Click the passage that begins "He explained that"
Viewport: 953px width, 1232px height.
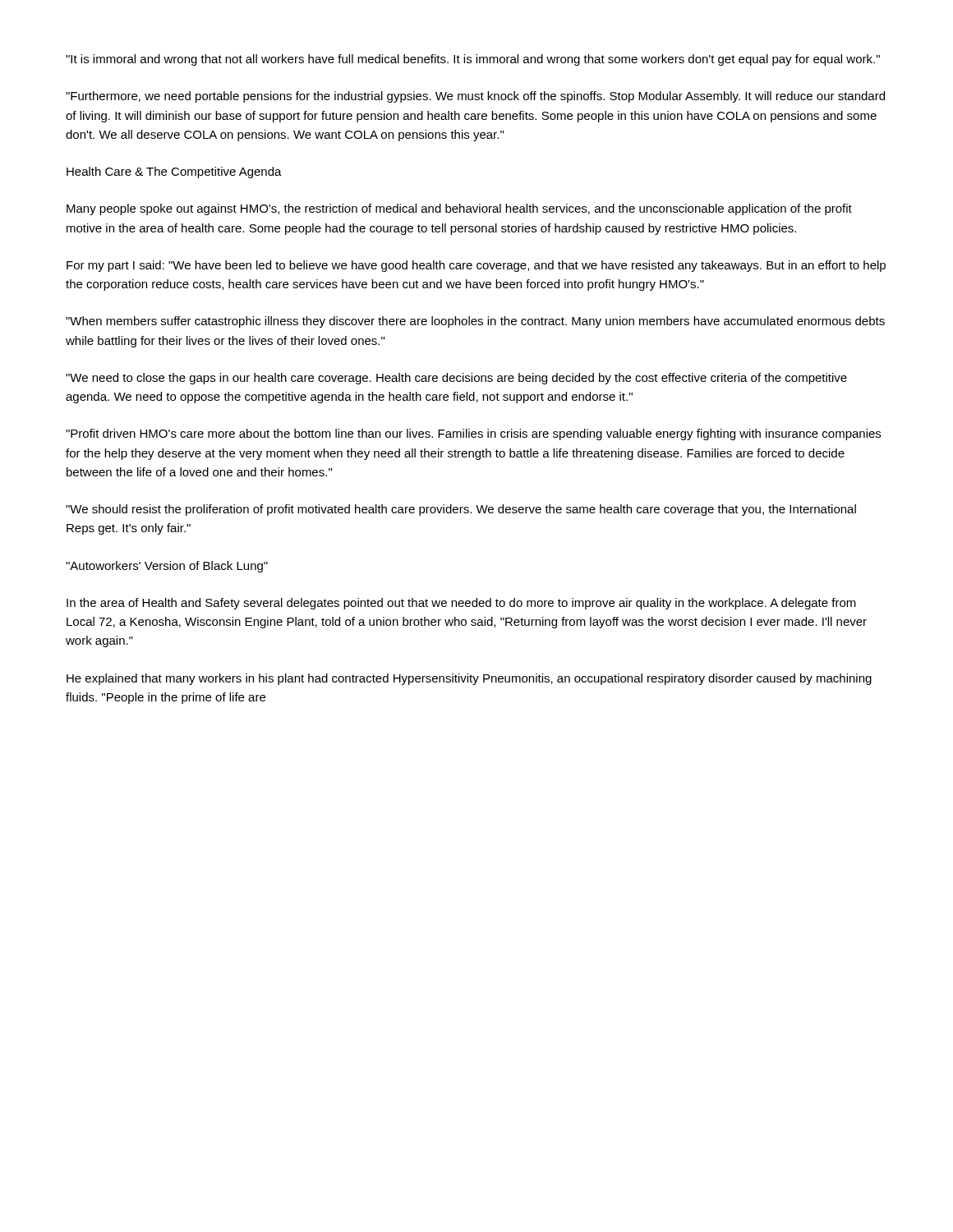pos(469,687)
